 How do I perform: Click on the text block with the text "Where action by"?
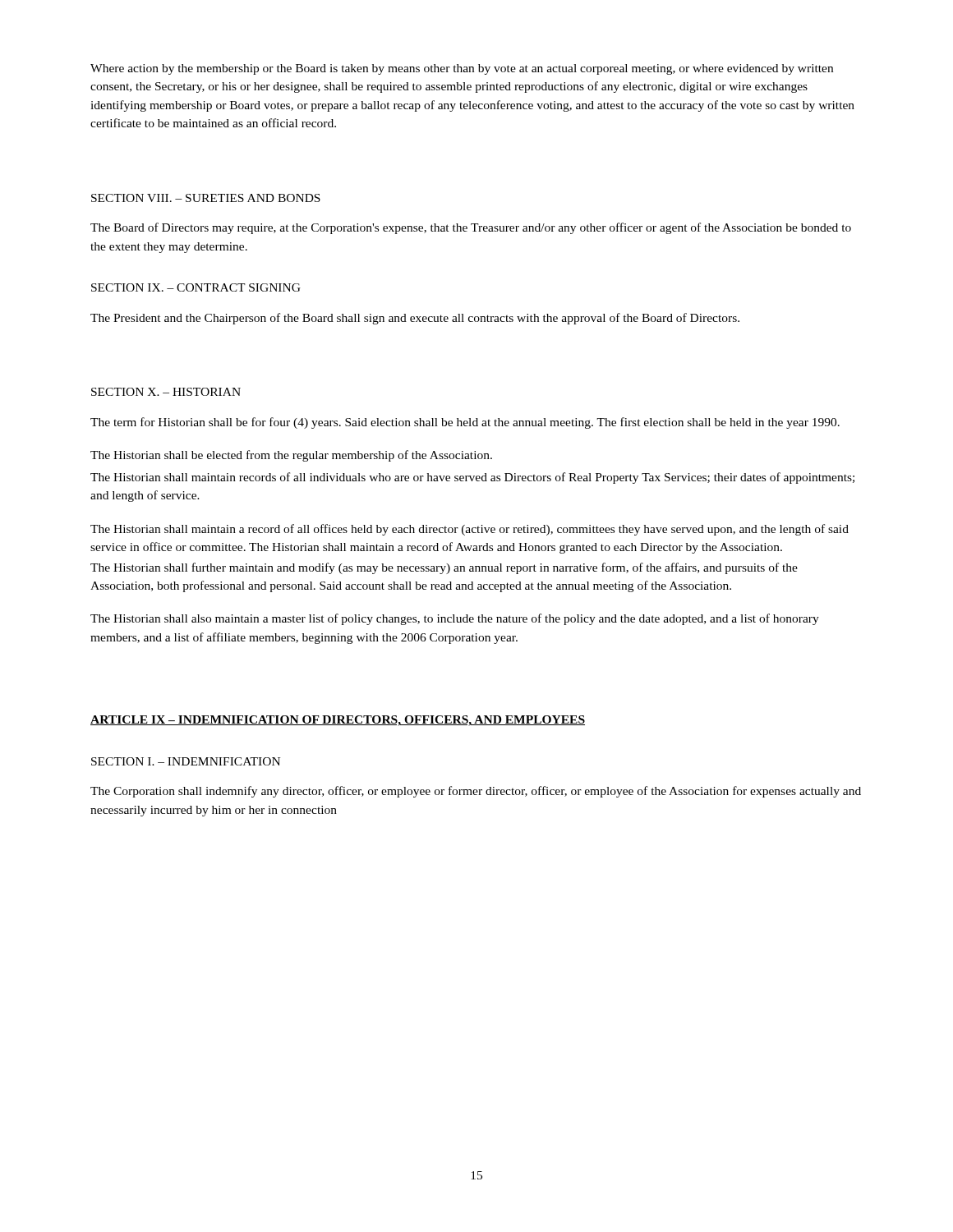coord(476,96)
